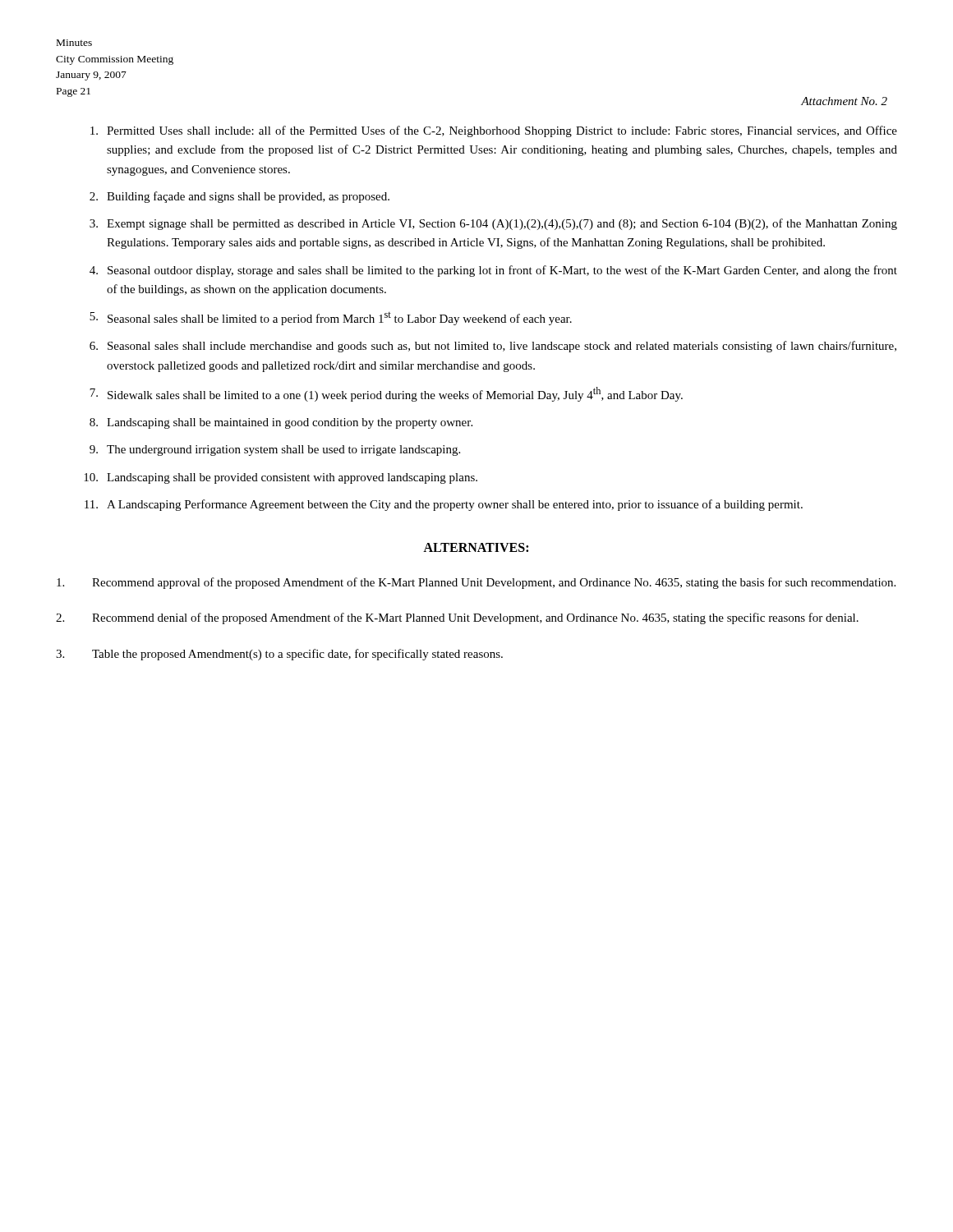Image resolution: width=953 pixels, height=1232 pixels.
Task: Point to the element starting "Attachment No. 2"
Action: click(844, 101)
